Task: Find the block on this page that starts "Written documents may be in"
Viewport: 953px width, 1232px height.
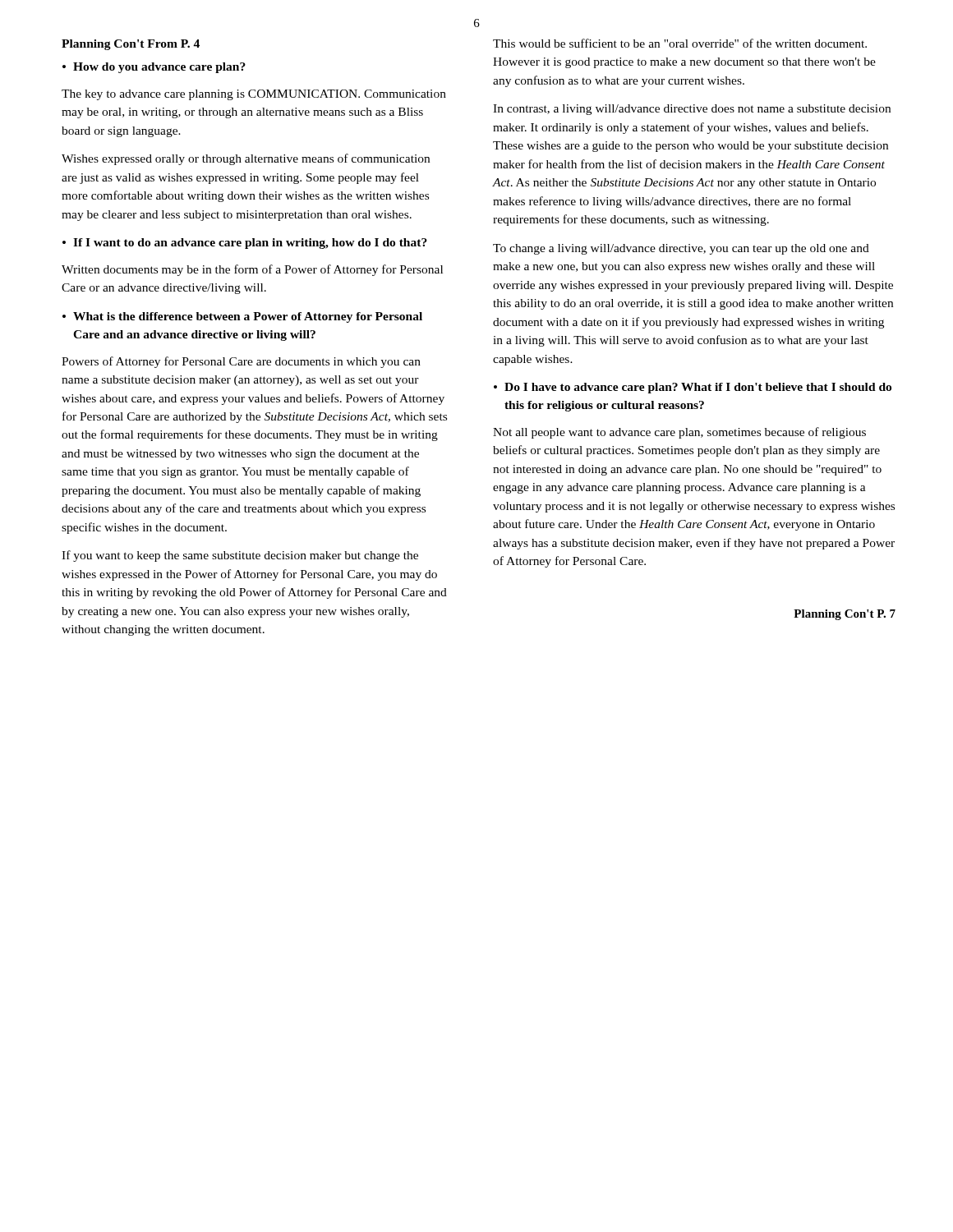Action: point(253,278)
